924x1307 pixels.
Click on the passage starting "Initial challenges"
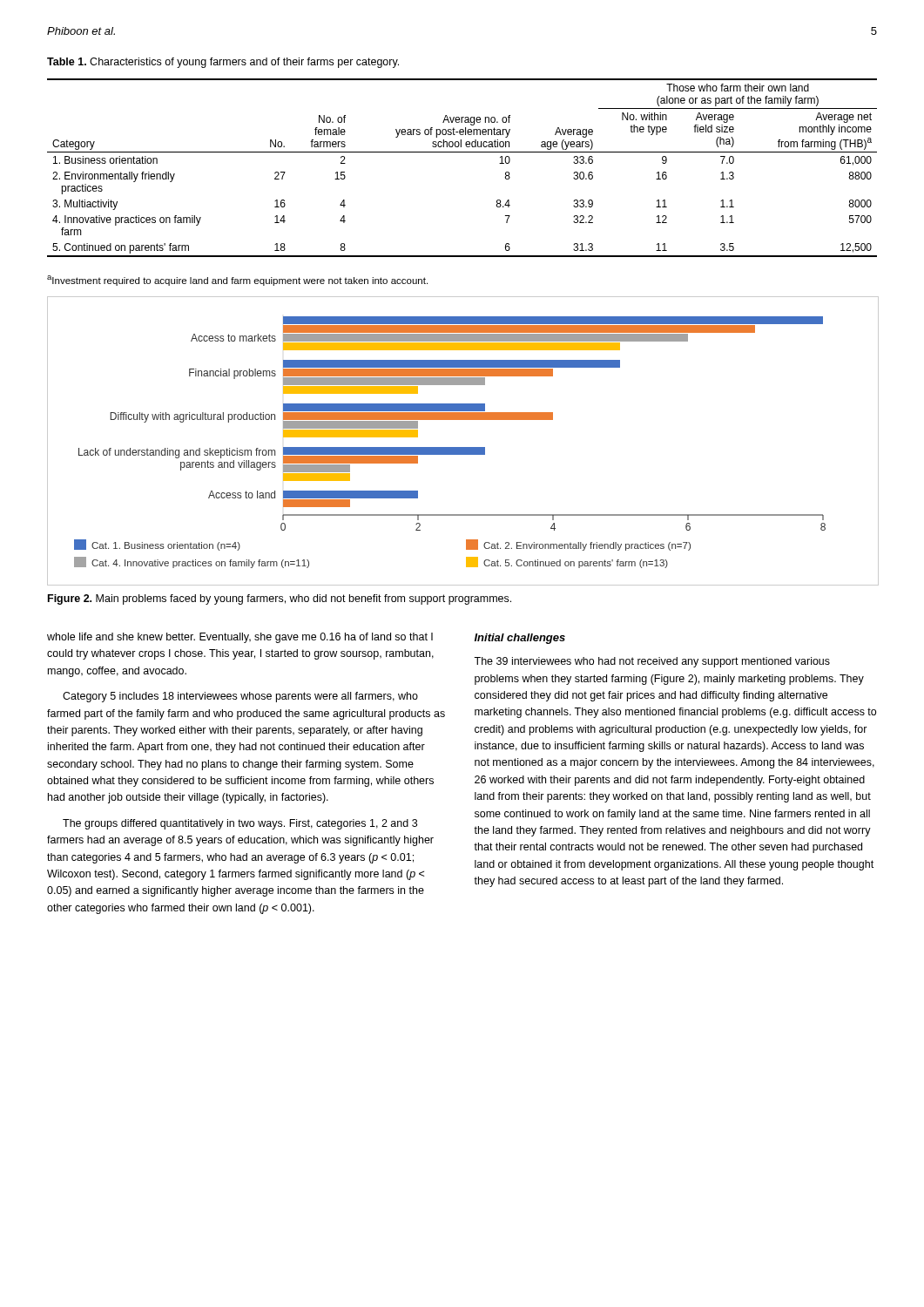point(520,637)
